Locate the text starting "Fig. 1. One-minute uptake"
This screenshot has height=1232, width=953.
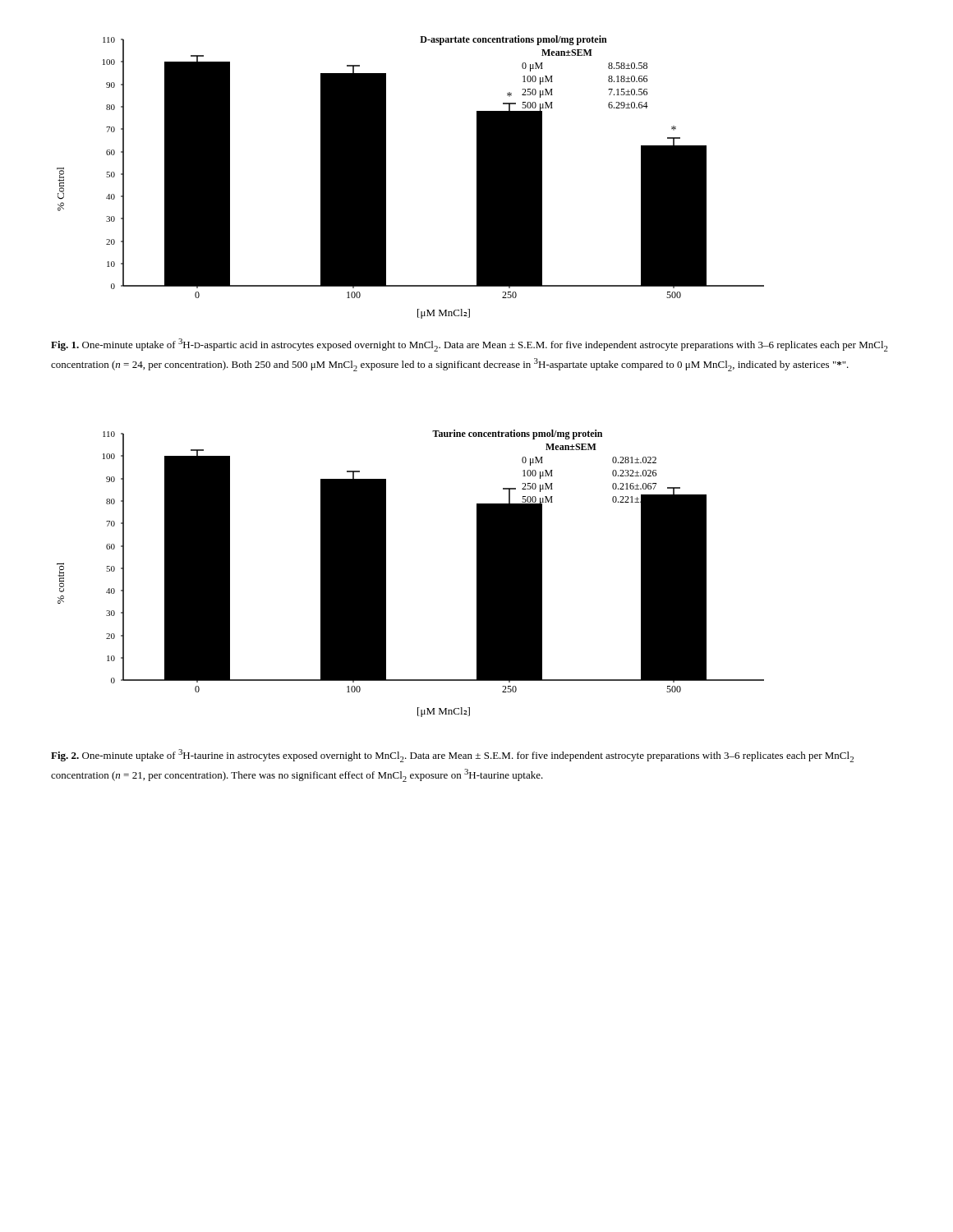[x=476, y=355]
